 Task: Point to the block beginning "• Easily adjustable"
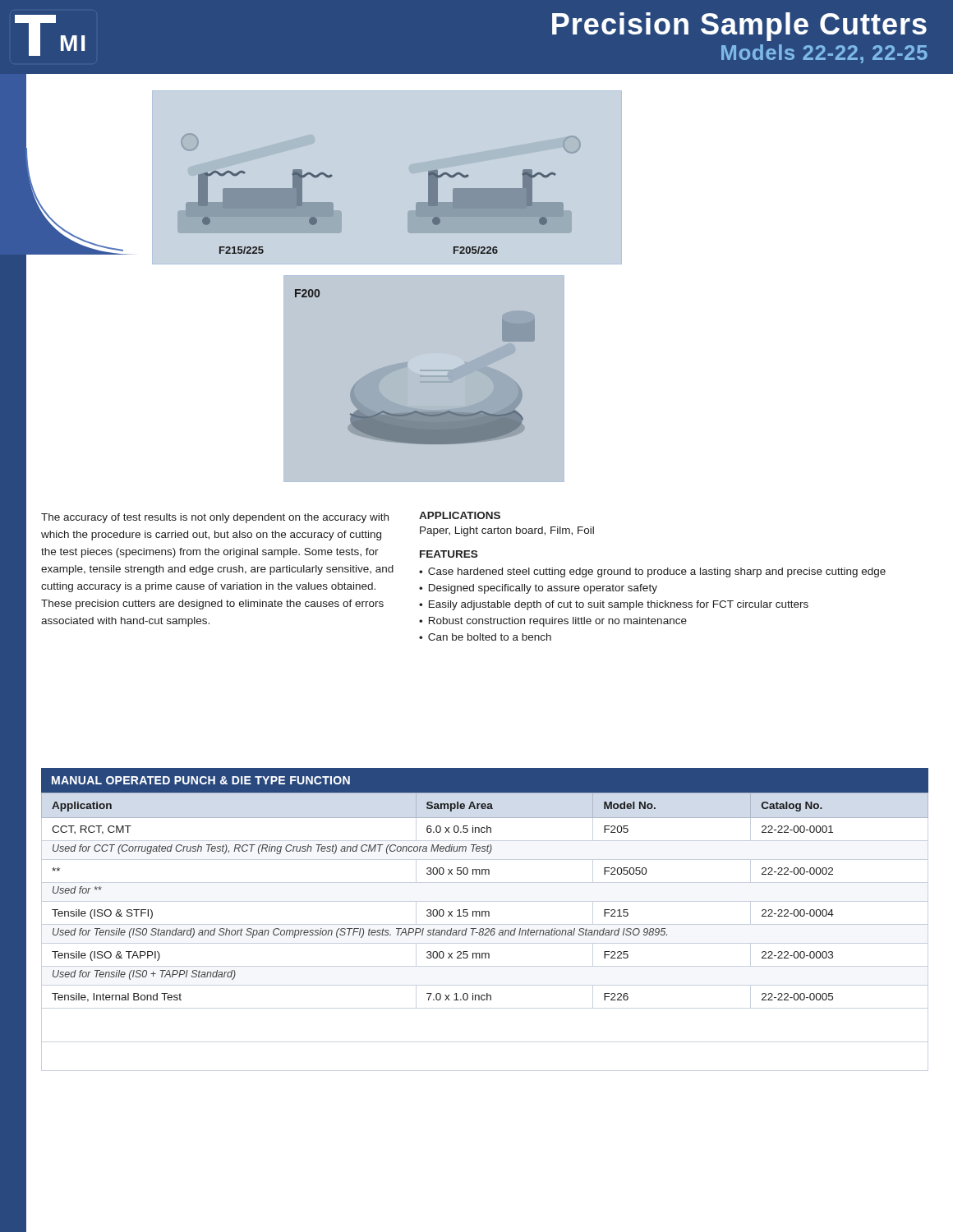click(x=614, y=604)
